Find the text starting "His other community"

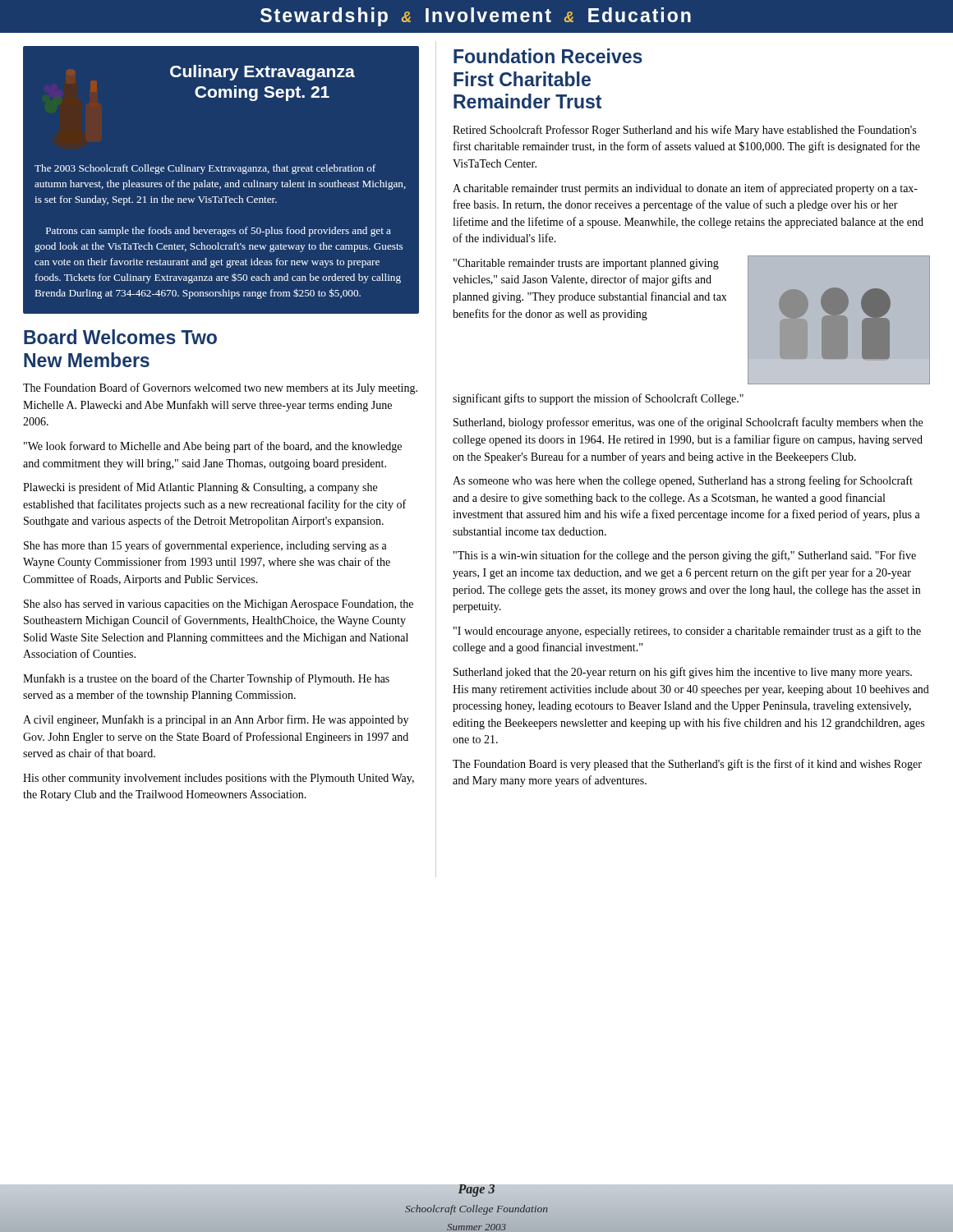219,786
